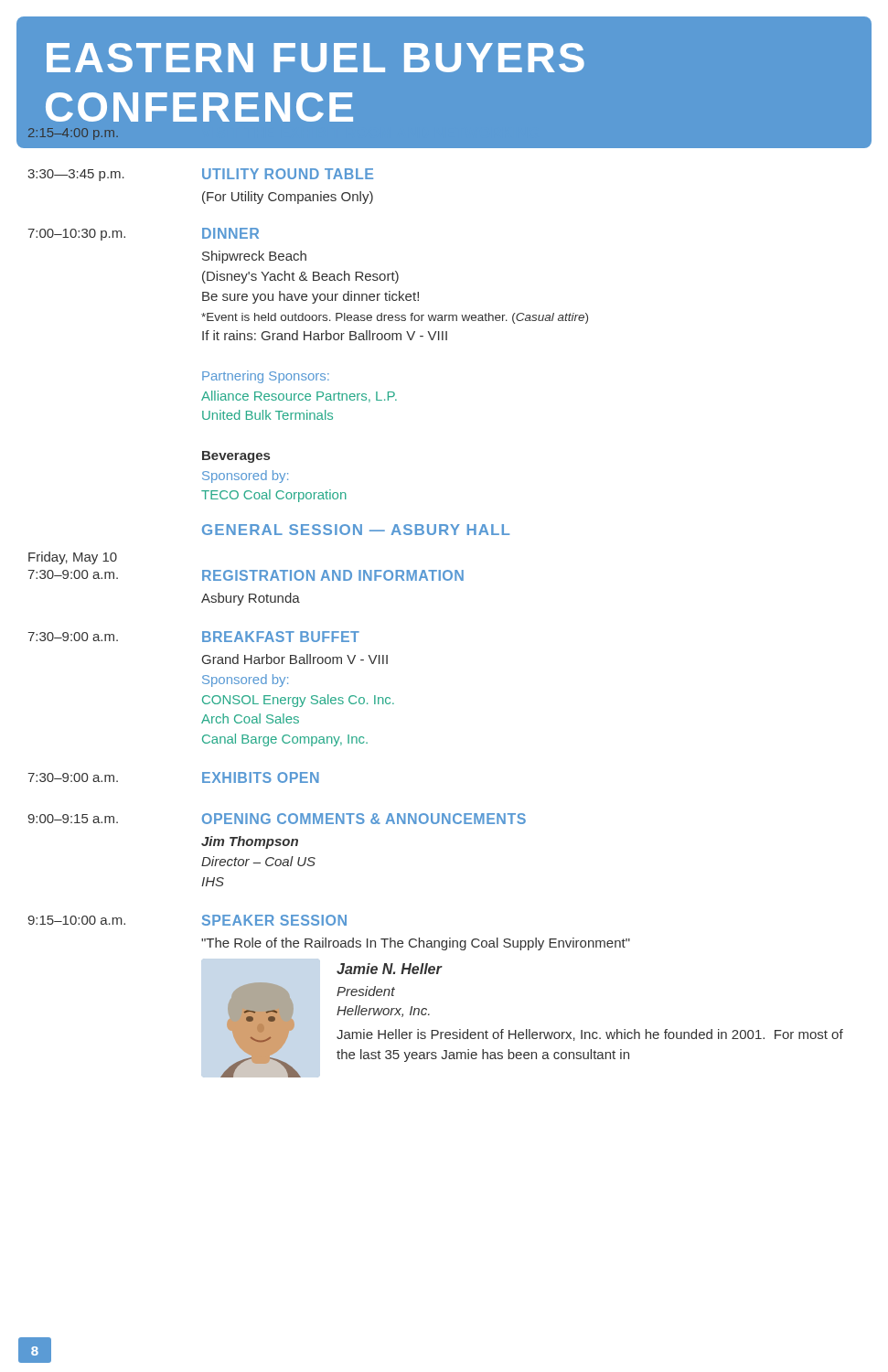
Task: Find the list item containing "7:30–9:00 a.m. Breakfast Buffet Grand Harbor Ballroom"
Action: click(211, 689)
